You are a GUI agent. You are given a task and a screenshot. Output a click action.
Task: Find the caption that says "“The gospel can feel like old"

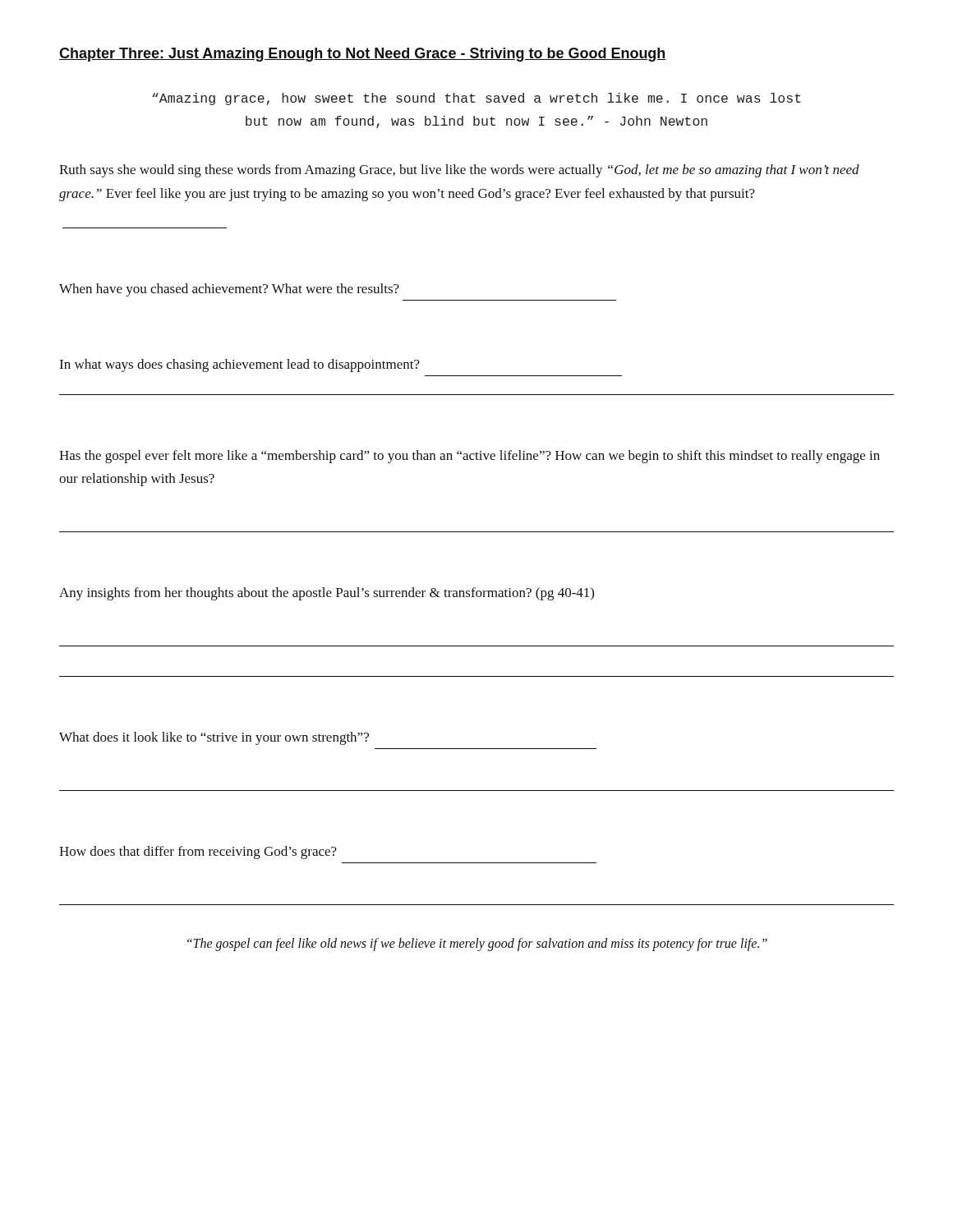coord(476,943)
